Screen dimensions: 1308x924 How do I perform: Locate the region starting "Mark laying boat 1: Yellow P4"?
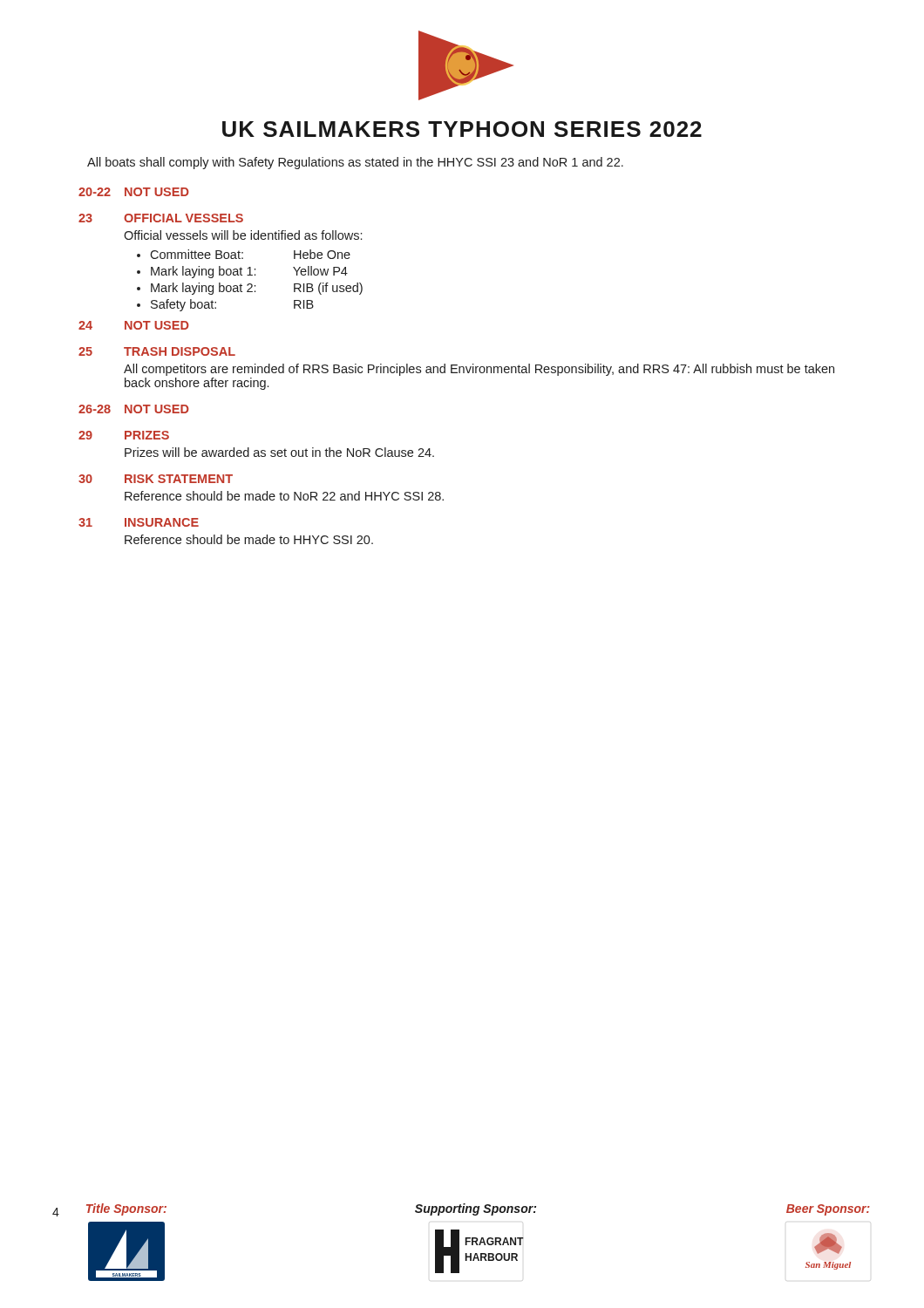point(249,271)
